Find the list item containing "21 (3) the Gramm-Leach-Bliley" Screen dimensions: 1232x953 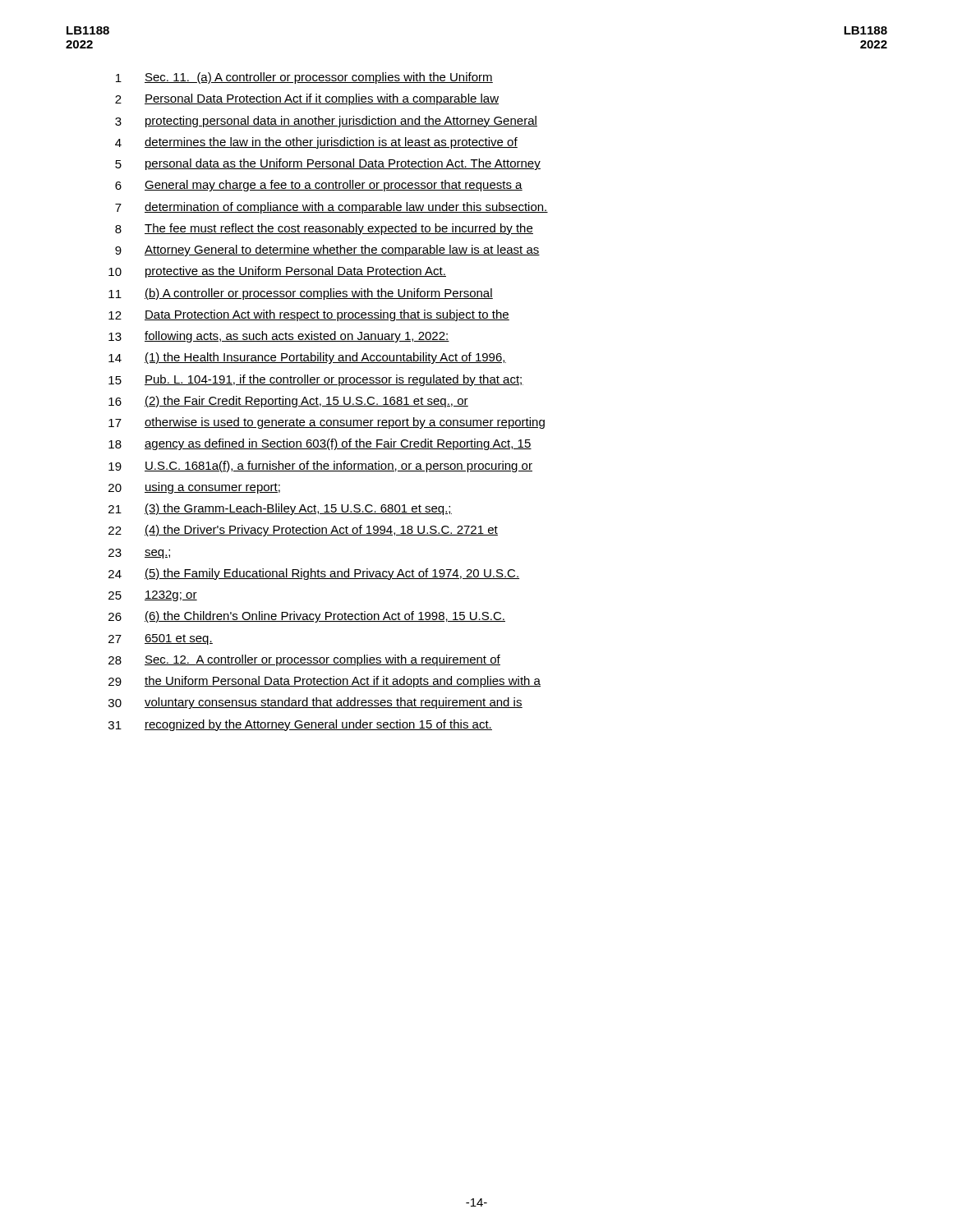(280, 509)
